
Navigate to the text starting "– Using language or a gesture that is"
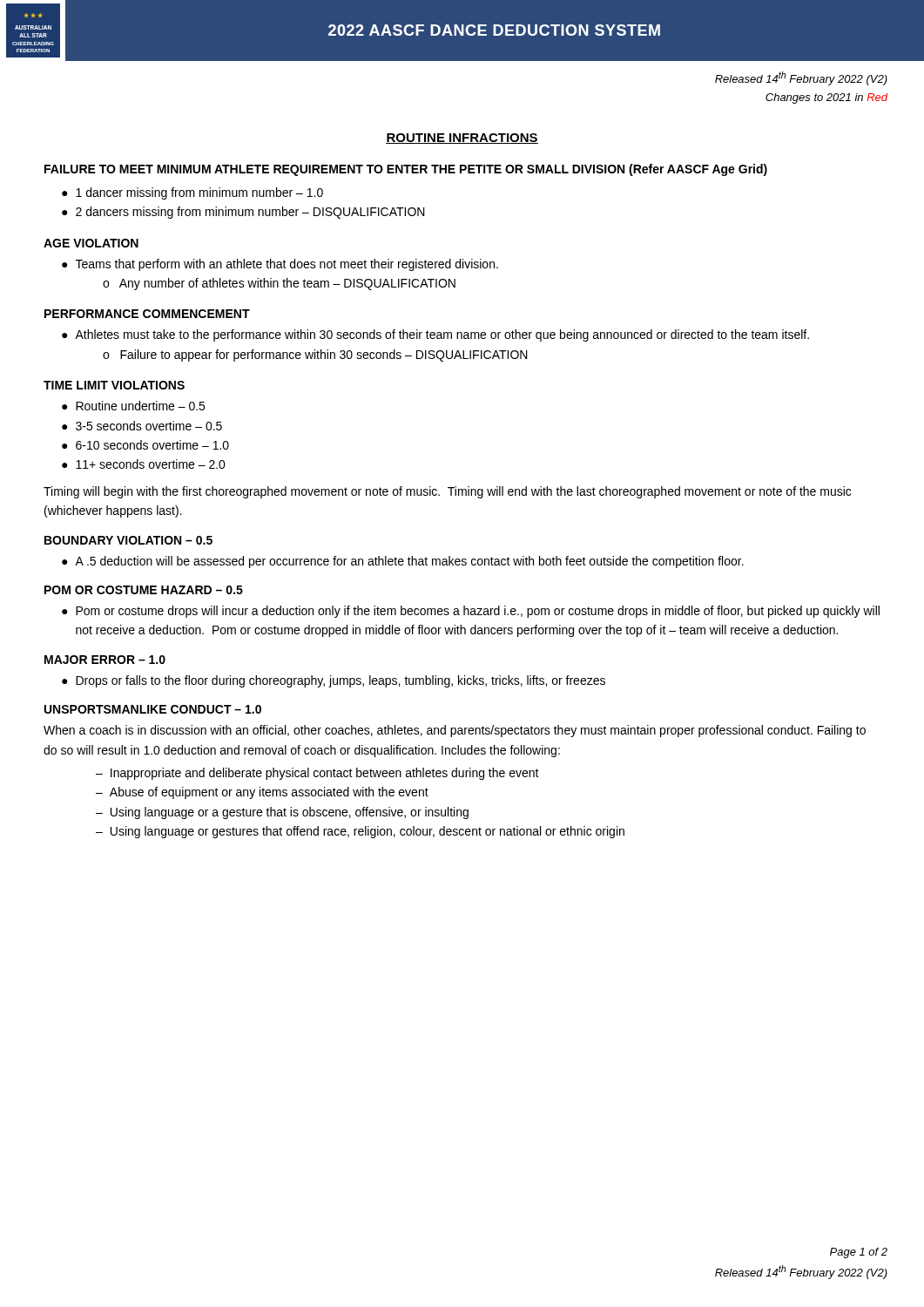pos(283,812)
